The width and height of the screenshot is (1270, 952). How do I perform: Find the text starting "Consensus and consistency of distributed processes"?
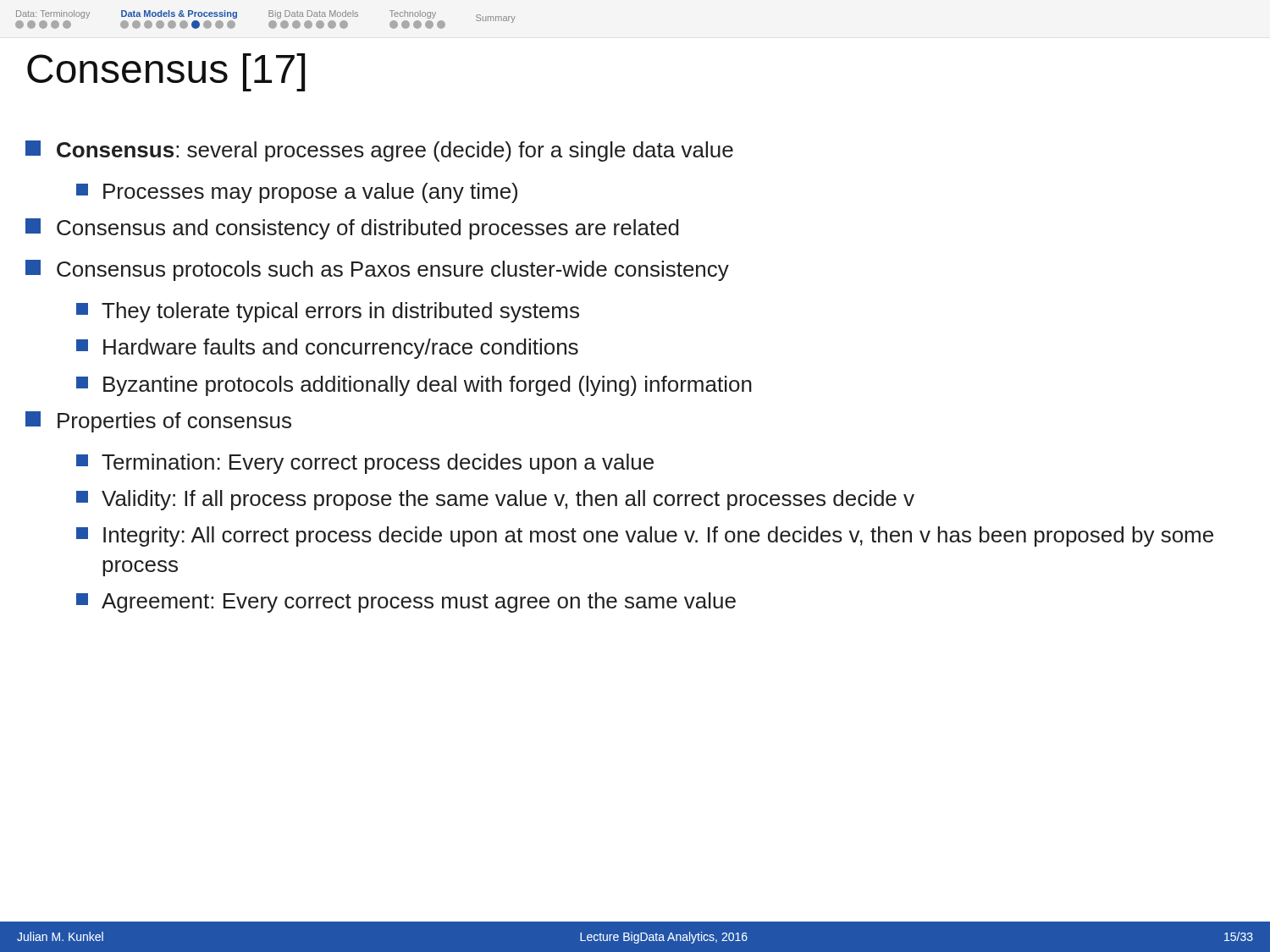tap(635, 228)
